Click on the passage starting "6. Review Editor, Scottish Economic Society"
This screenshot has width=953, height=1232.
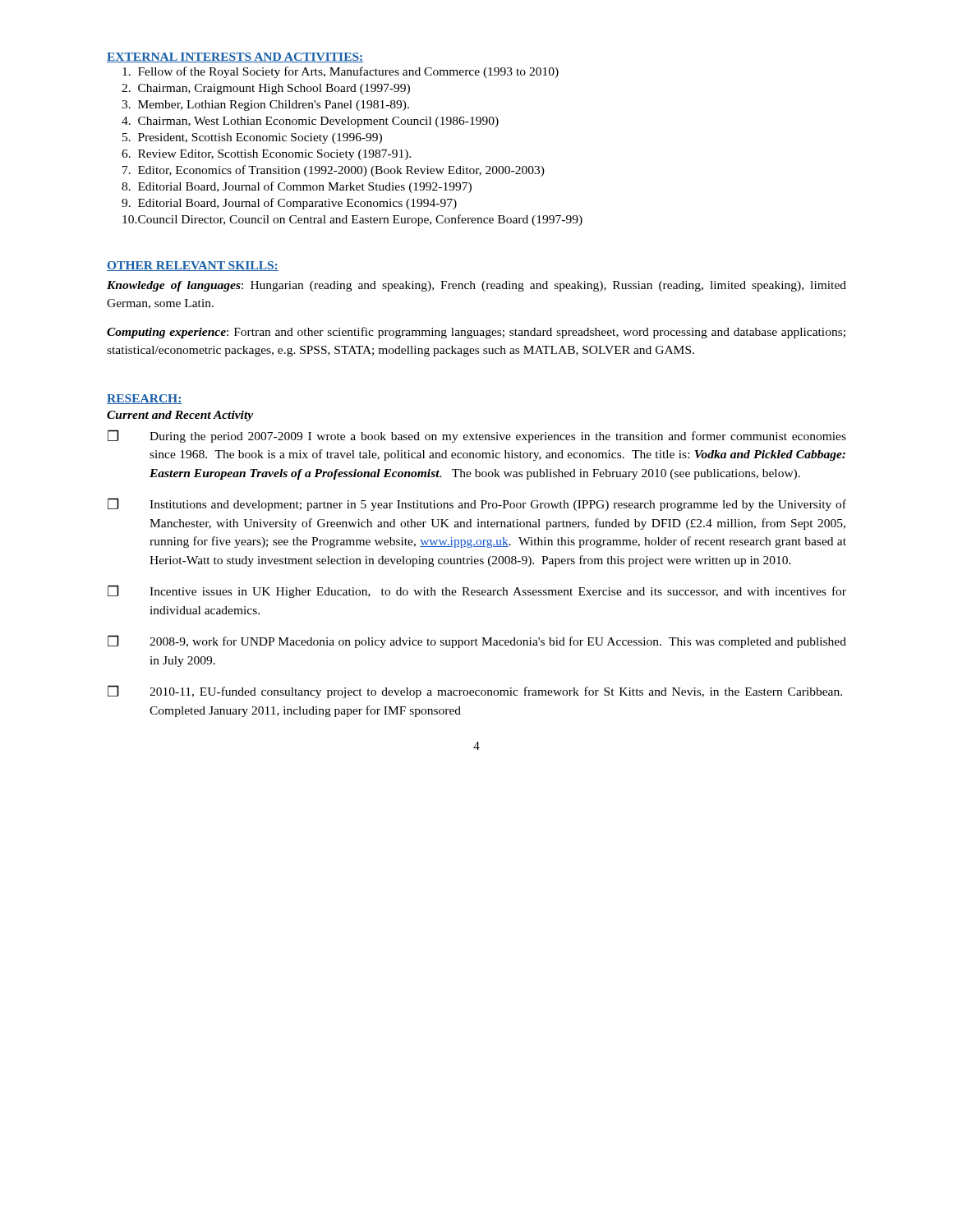(267, 153)
